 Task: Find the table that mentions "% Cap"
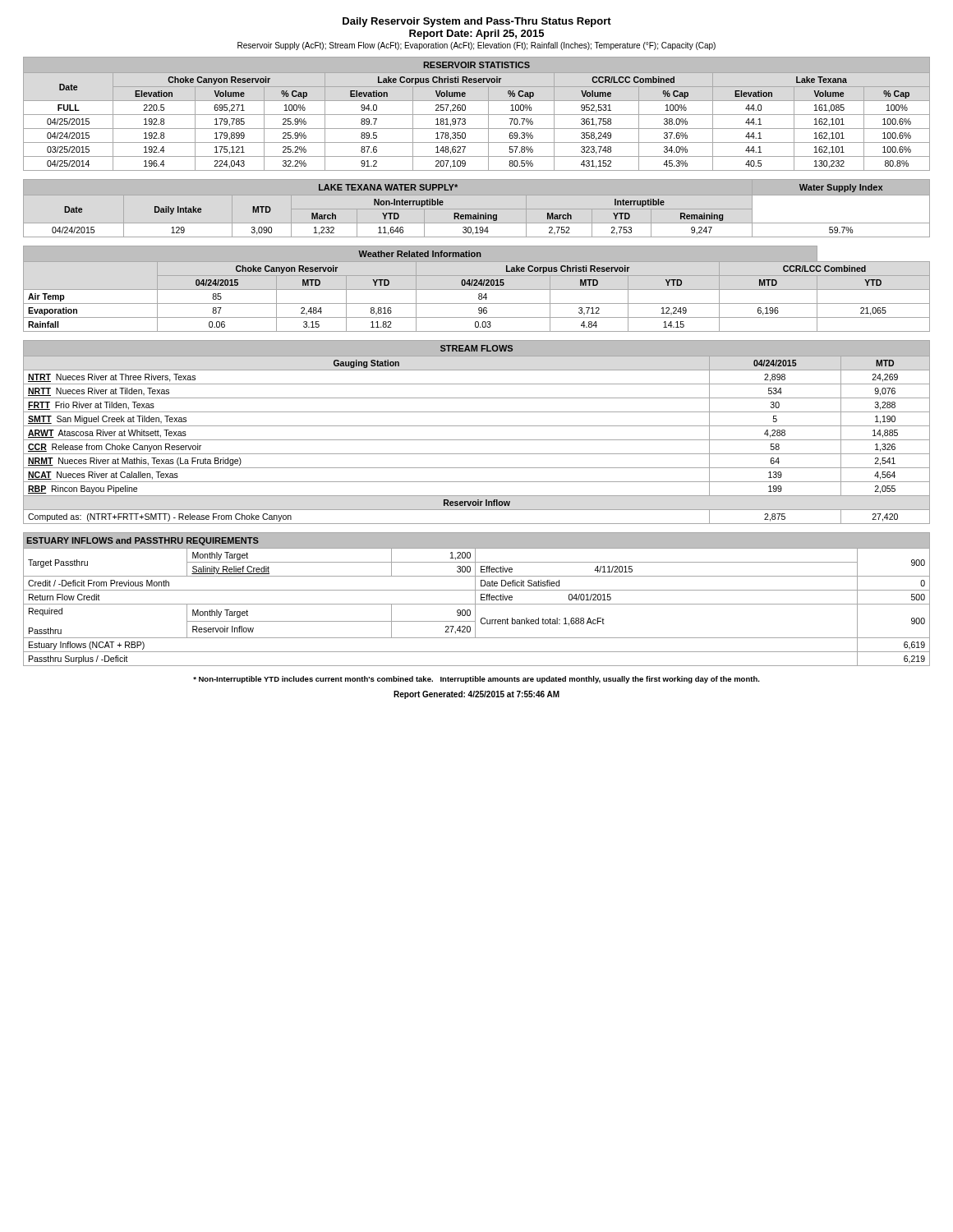[476, 114]
